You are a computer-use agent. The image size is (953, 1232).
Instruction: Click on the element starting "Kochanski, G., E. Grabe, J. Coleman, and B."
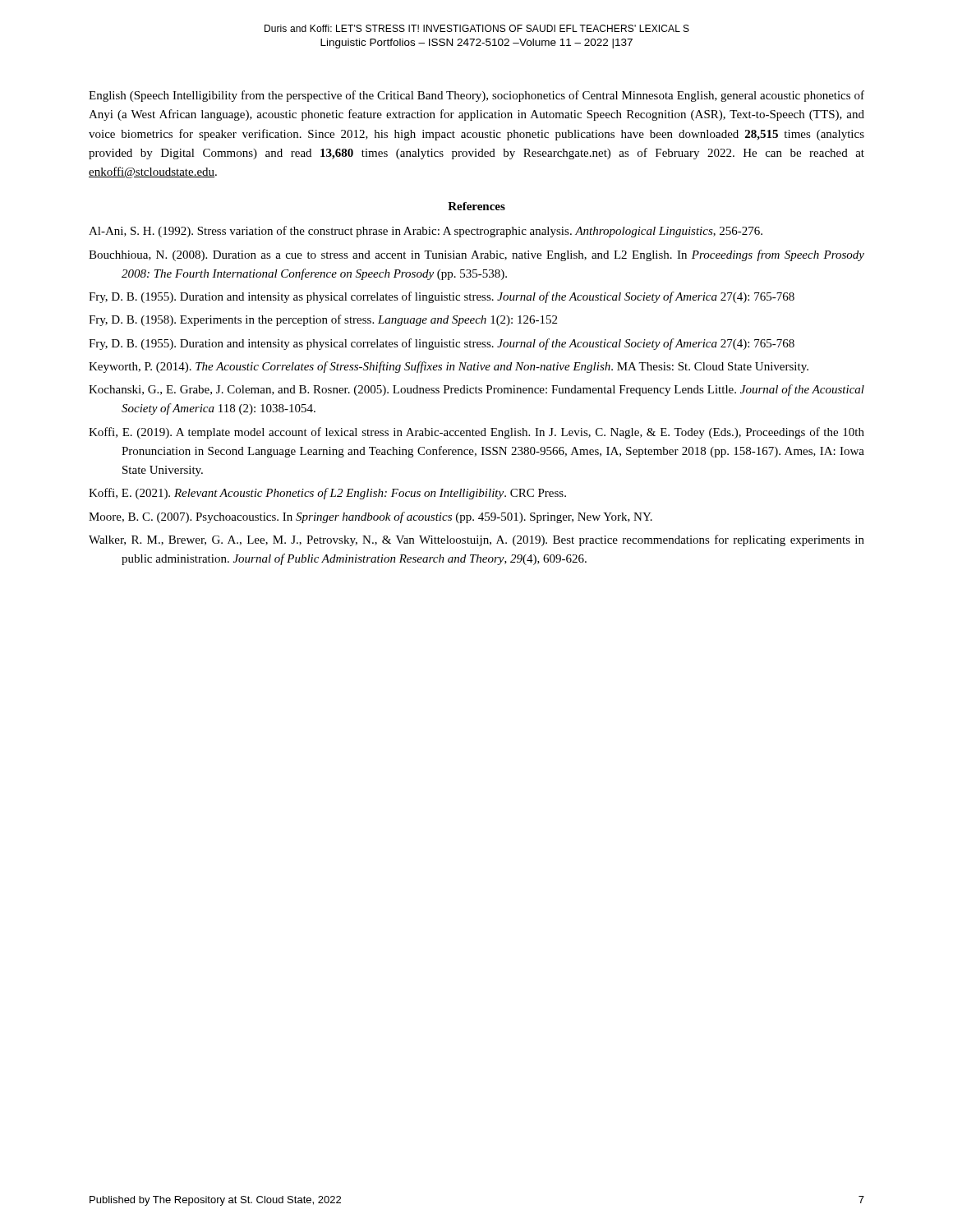pyautogui.click(x=476, y=399)
